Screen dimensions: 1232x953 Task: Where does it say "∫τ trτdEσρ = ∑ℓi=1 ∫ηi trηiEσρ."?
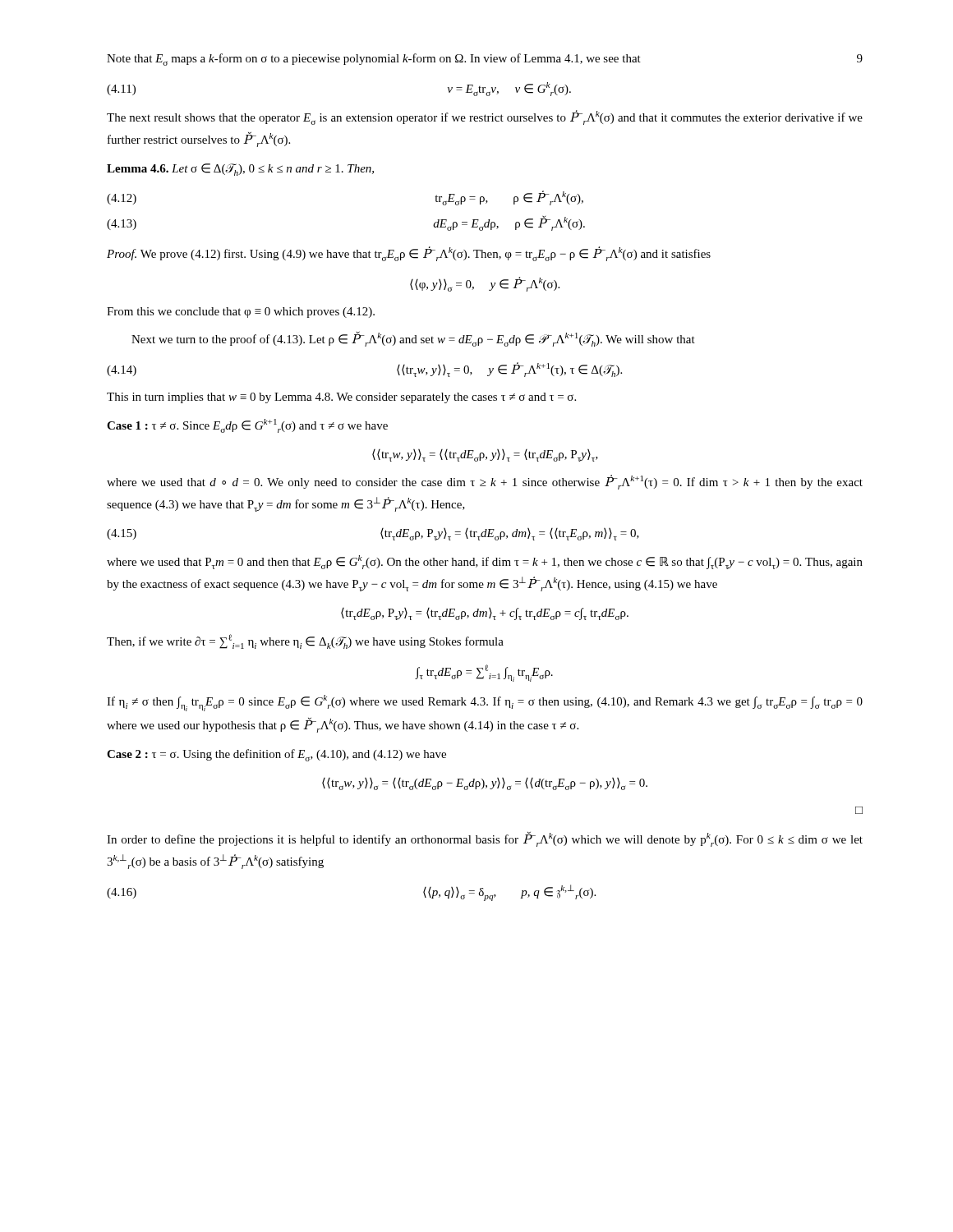(485, 673)
